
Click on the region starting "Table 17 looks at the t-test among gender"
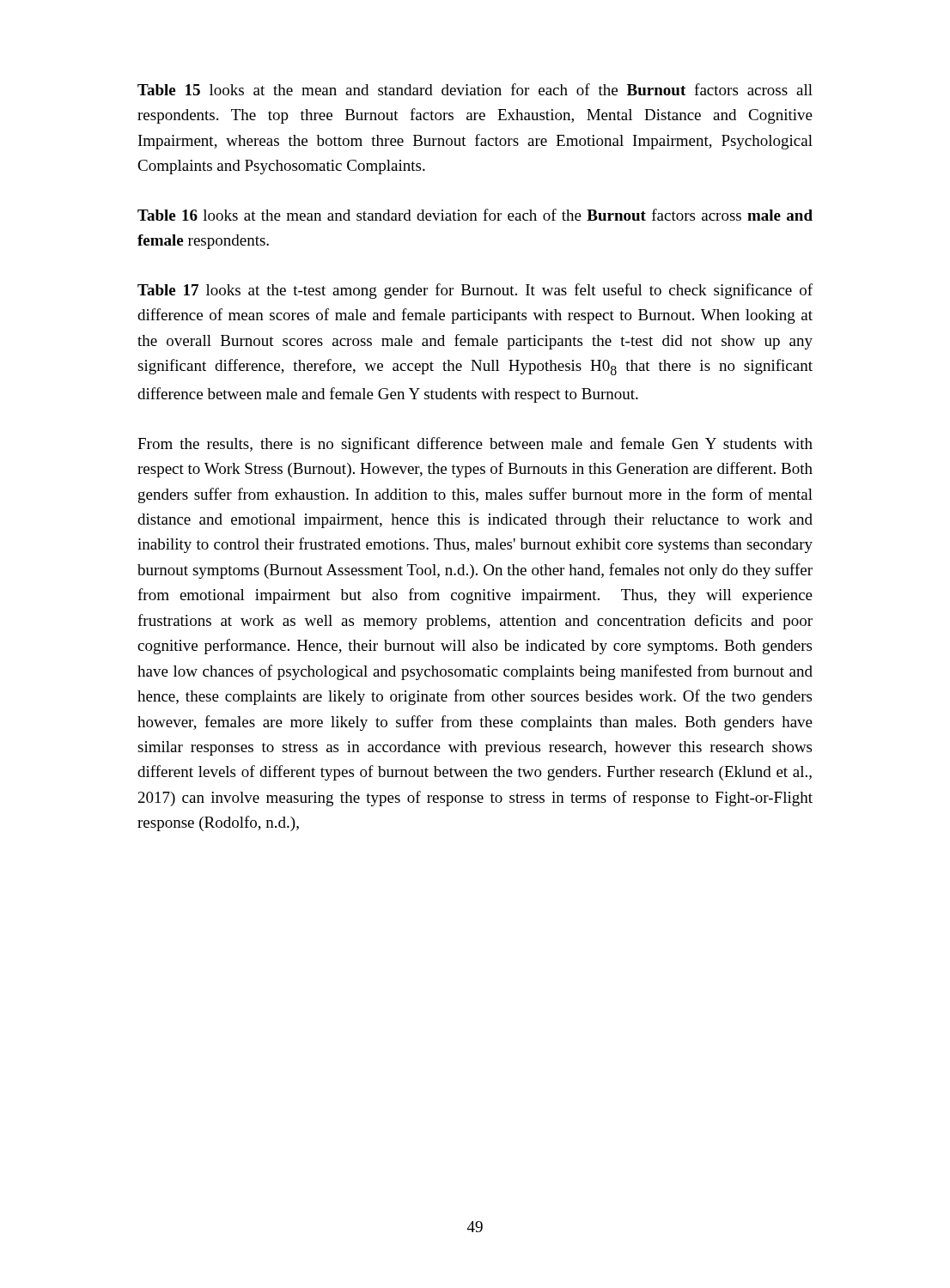point(475,342)
